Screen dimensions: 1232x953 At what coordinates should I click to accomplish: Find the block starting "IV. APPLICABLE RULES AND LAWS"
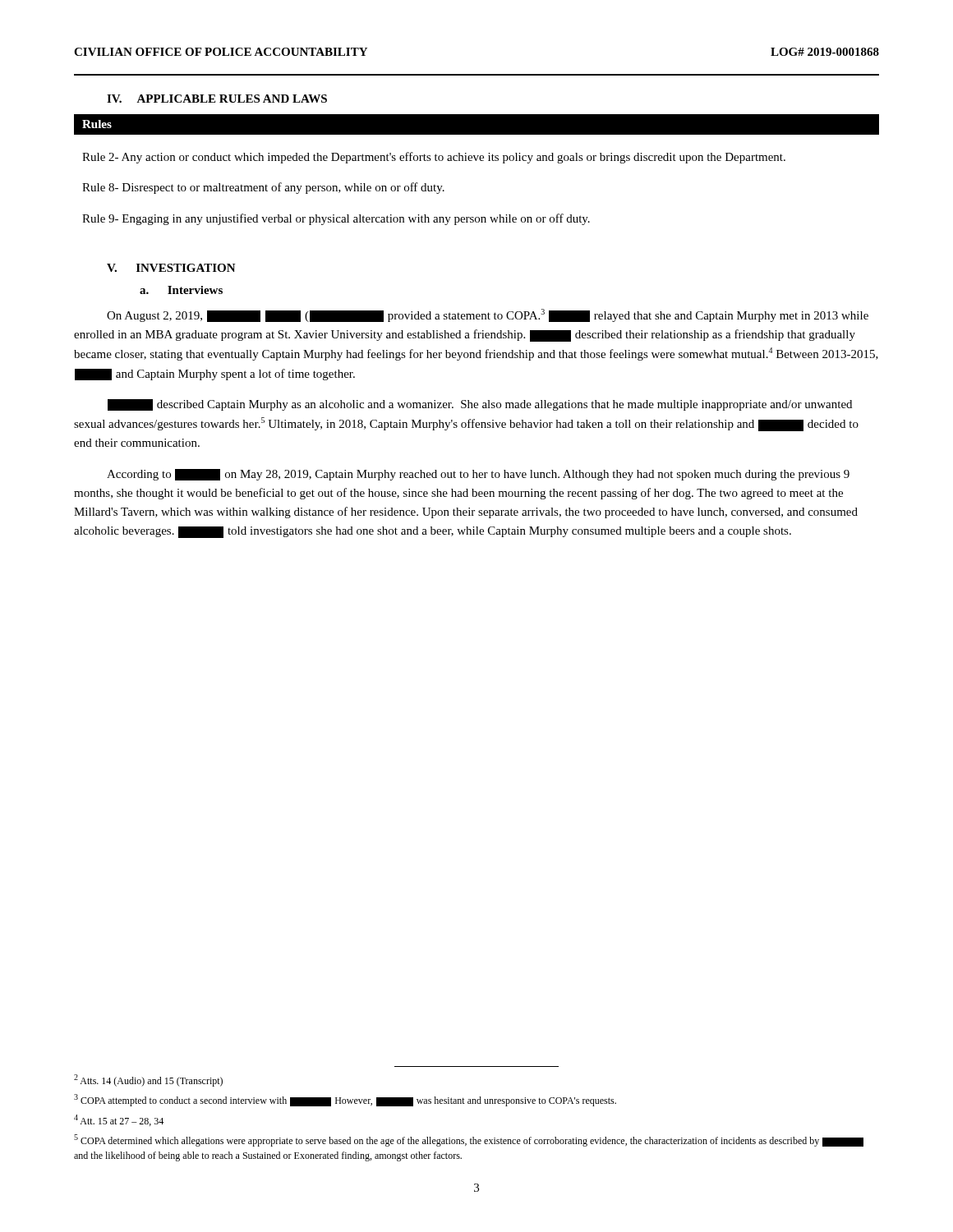coord(217,99)
